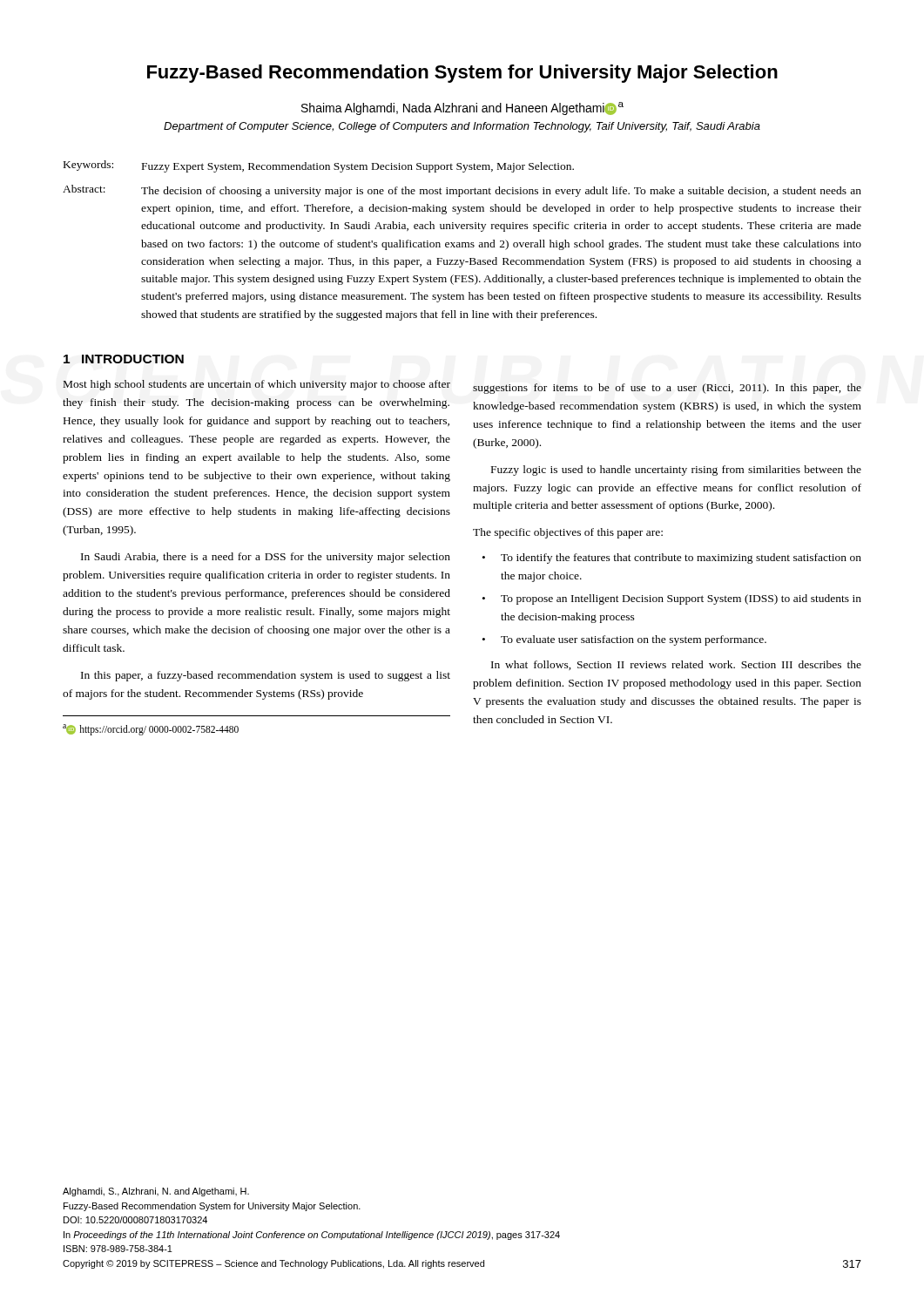Point to the block starting "suggestions for items to be of"
This screenshot has height=1307, width=924.
667,415
